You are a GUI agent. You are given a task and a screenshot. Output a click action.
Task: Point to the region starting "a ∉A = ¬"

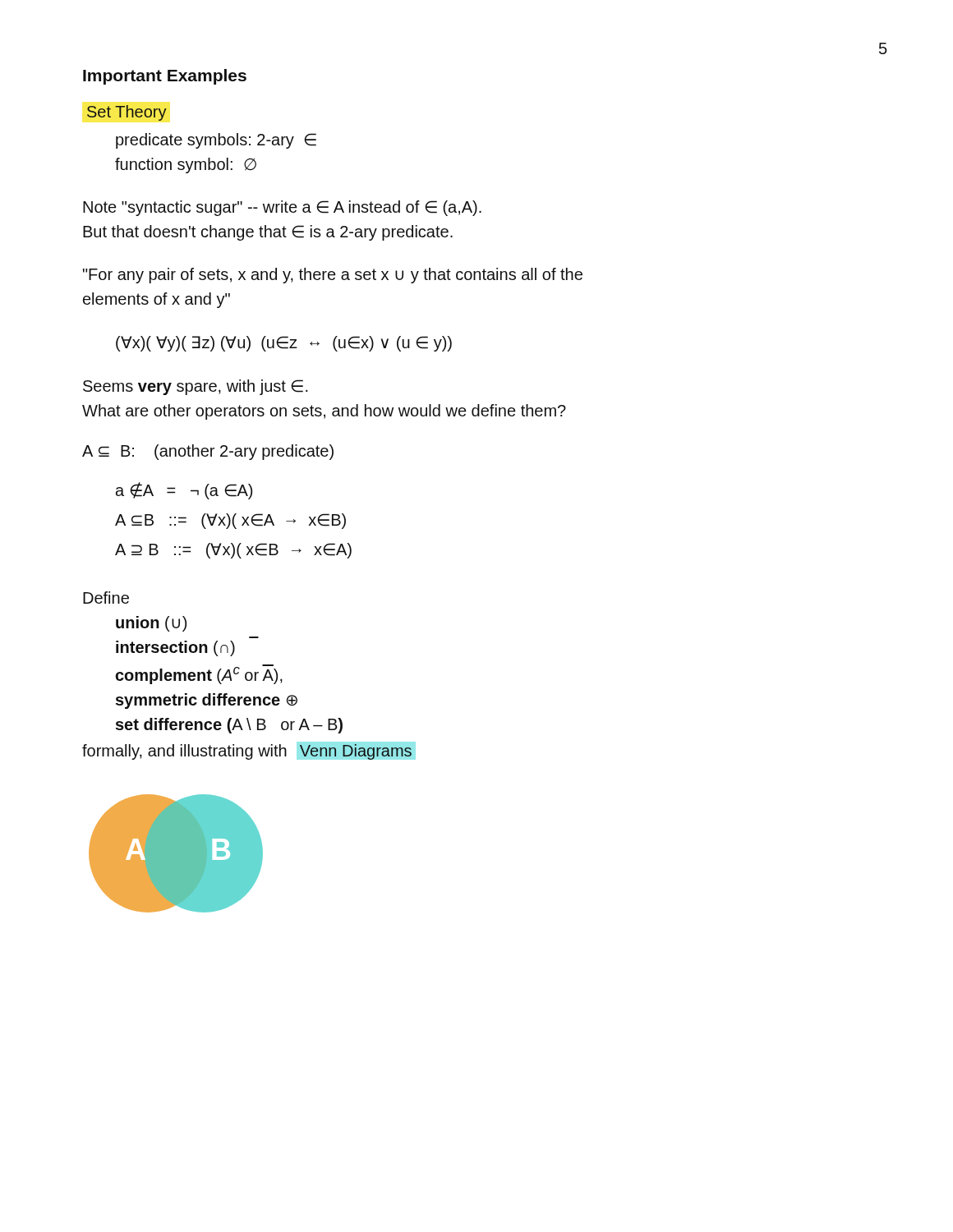pyautogui.click(x=233, y=520)
